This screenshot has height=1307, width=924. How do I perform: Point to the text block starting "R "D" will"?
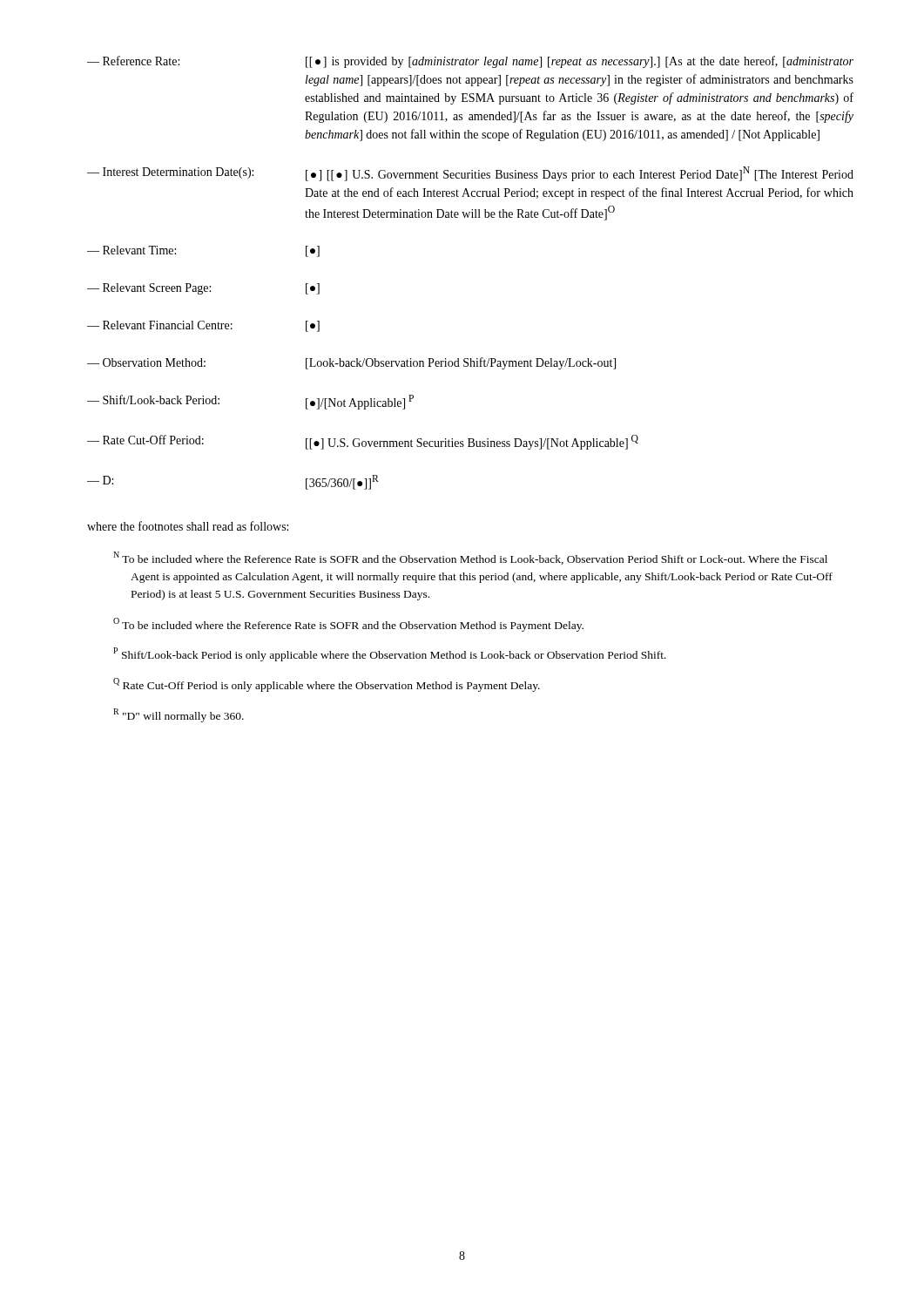(179, 714)
